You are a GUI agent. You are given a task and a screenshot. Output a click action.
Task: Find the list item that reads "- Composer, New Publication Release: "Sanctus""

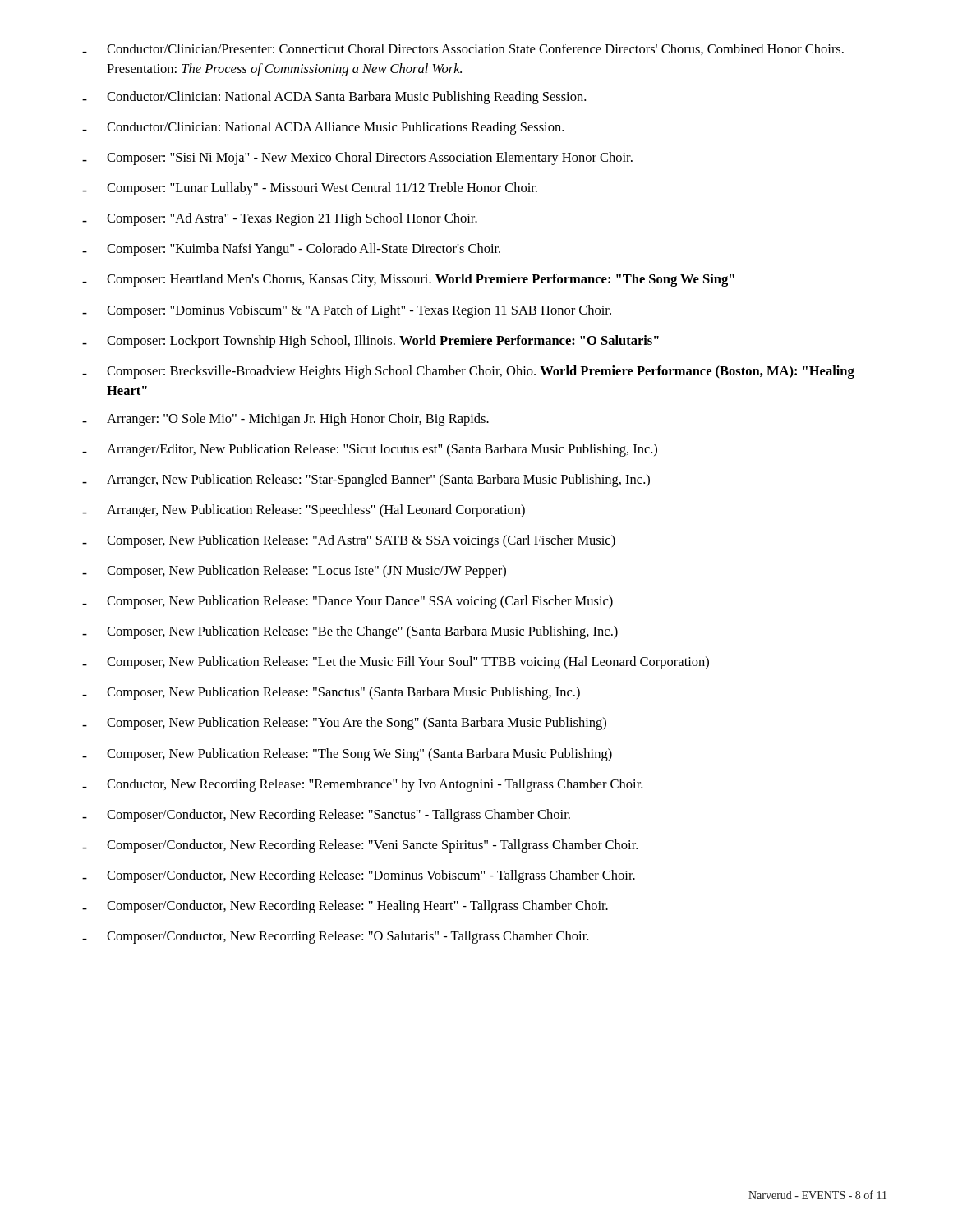[x=485, y=694]
